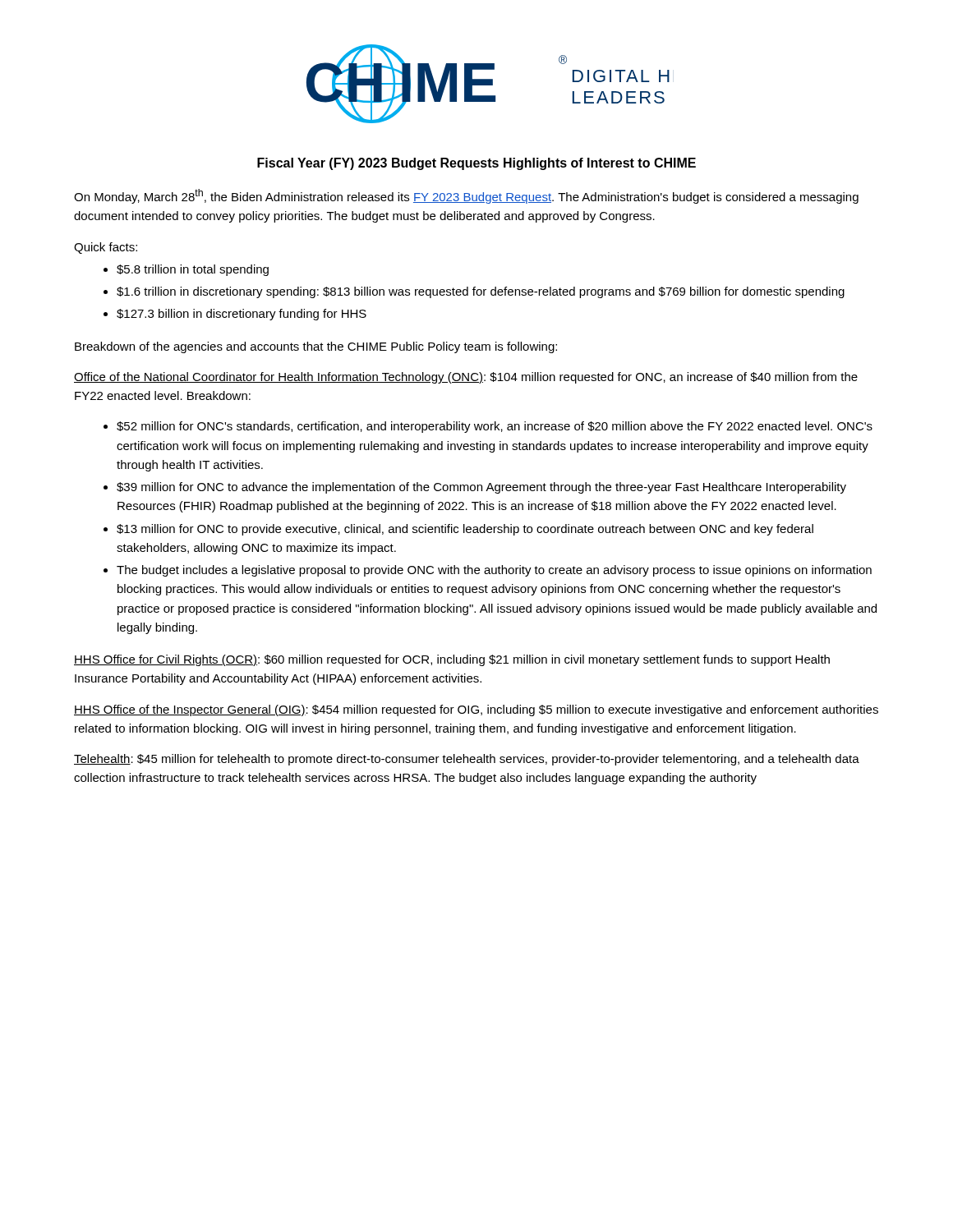The image size is (953, 1232).
Task: Point to "$127.3 billion in discretionary funding for HHS"
Action: (242, 314)
